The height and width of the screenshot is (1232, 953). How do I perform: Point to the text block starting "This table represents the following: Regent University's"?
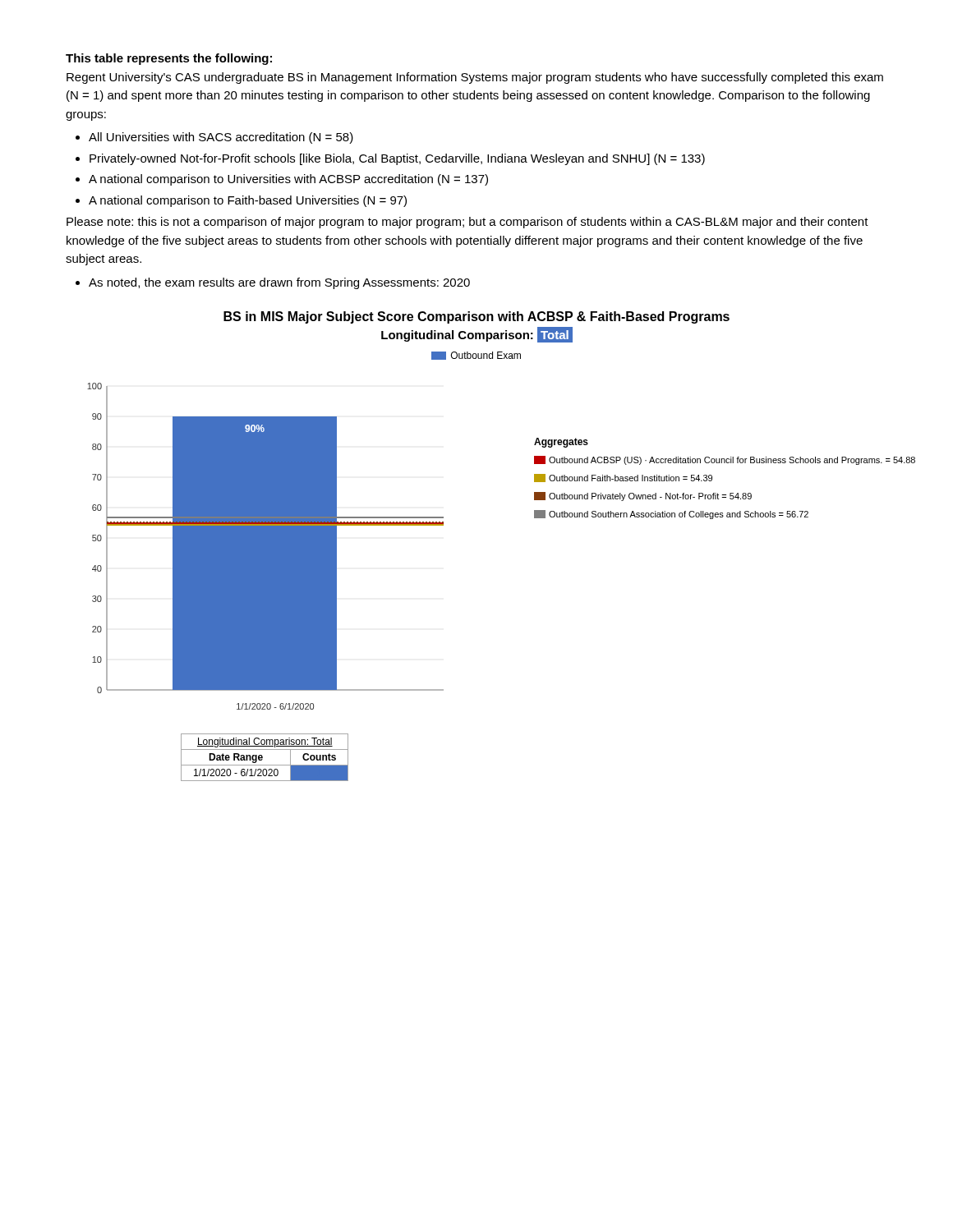click(x=475, y=86)
